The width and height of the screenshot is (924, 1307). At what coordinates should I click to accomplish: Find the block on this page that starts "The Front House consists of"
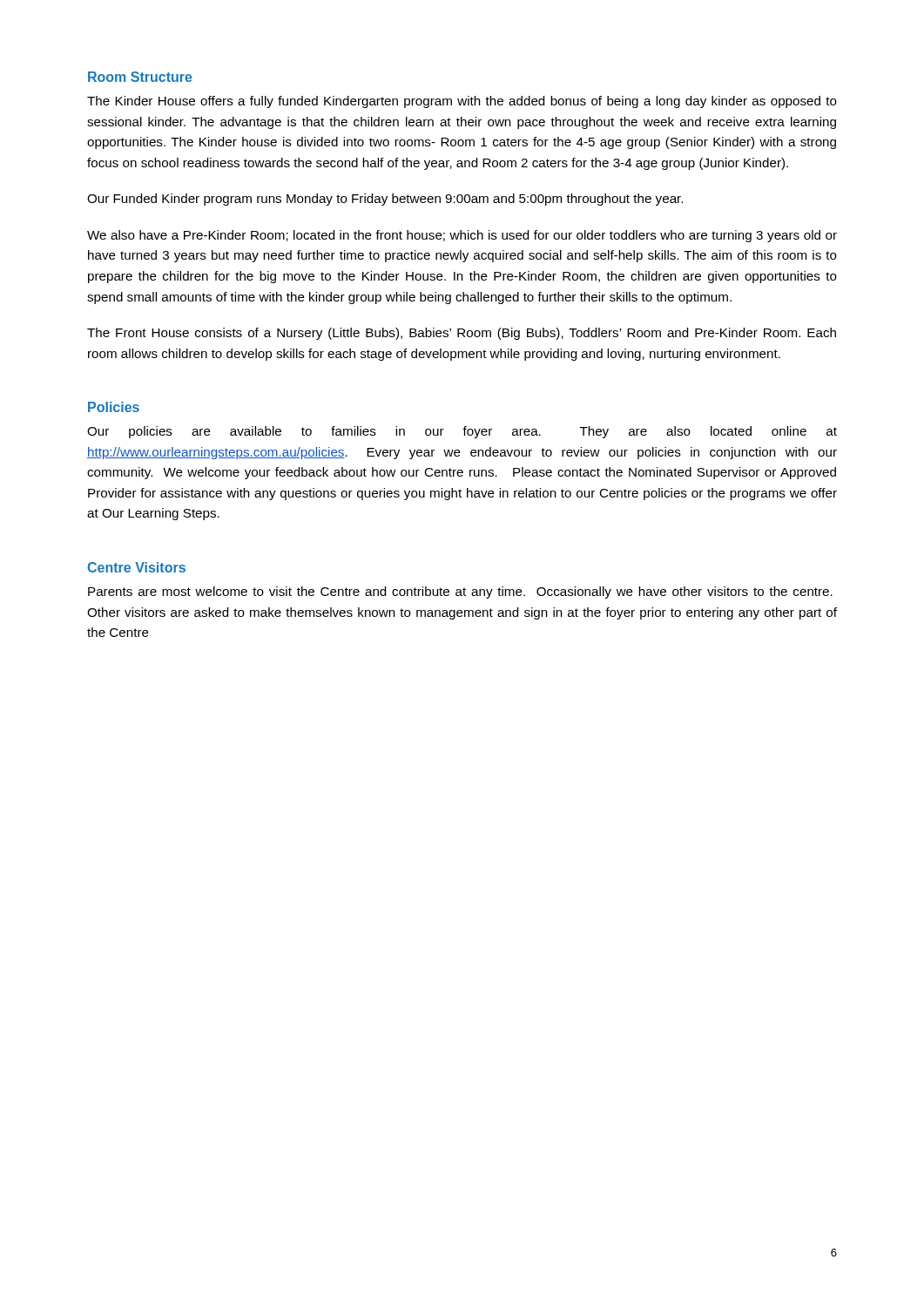pos(462,343)
